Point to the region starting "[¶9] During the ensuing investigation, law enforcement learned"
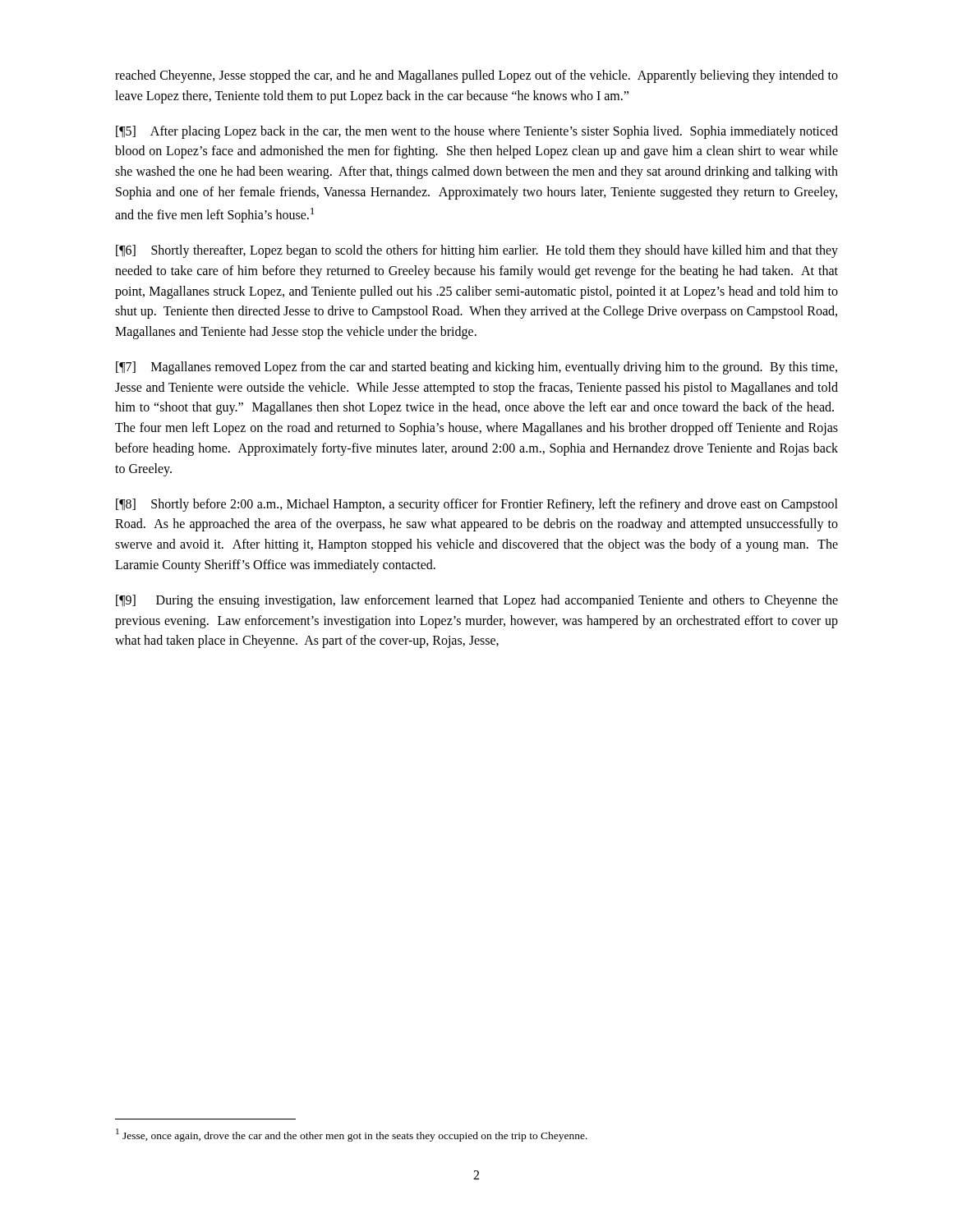 476,620
